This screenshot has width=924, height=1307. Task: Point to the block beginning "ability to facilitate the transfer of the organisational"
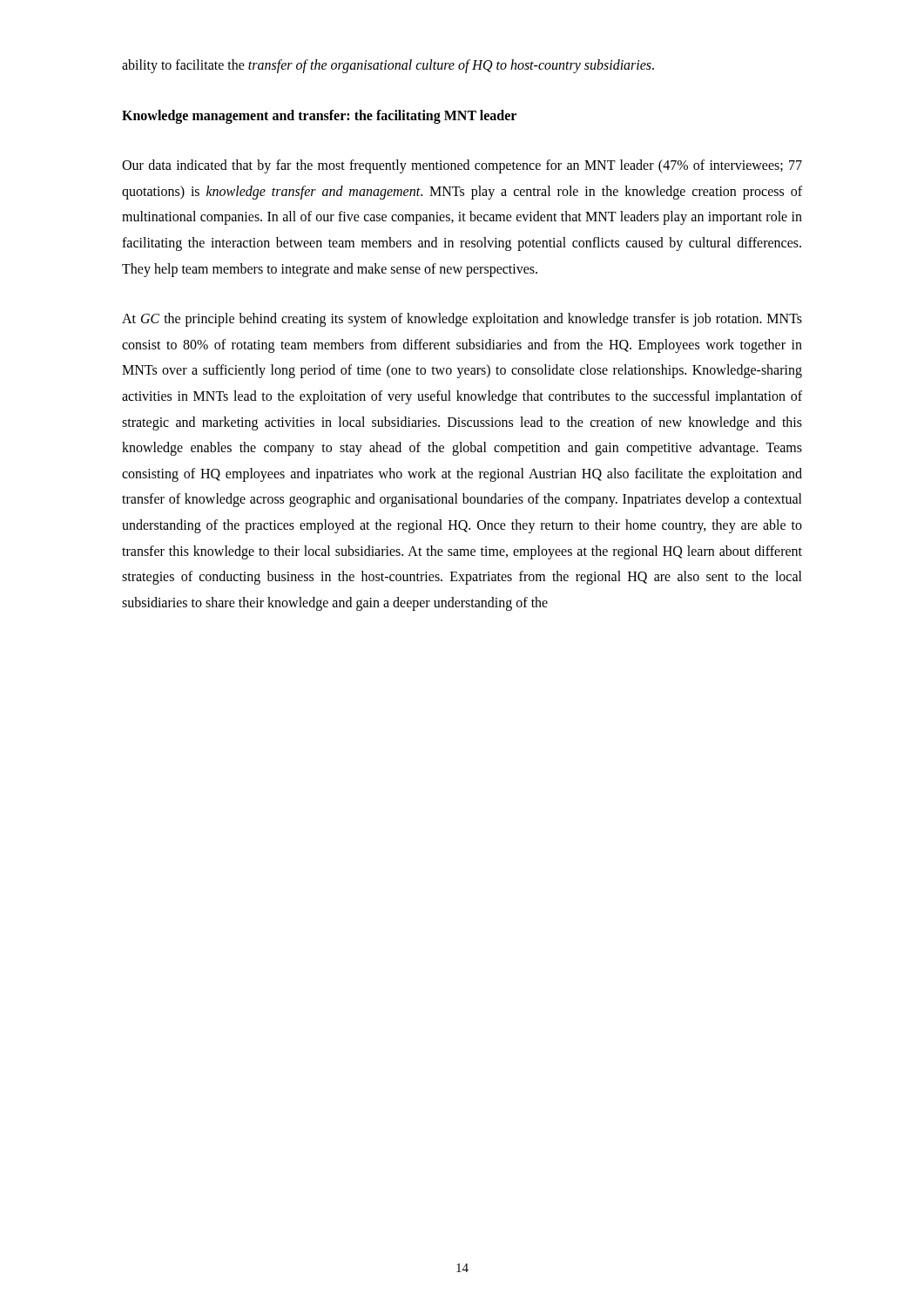coord(388,65)
